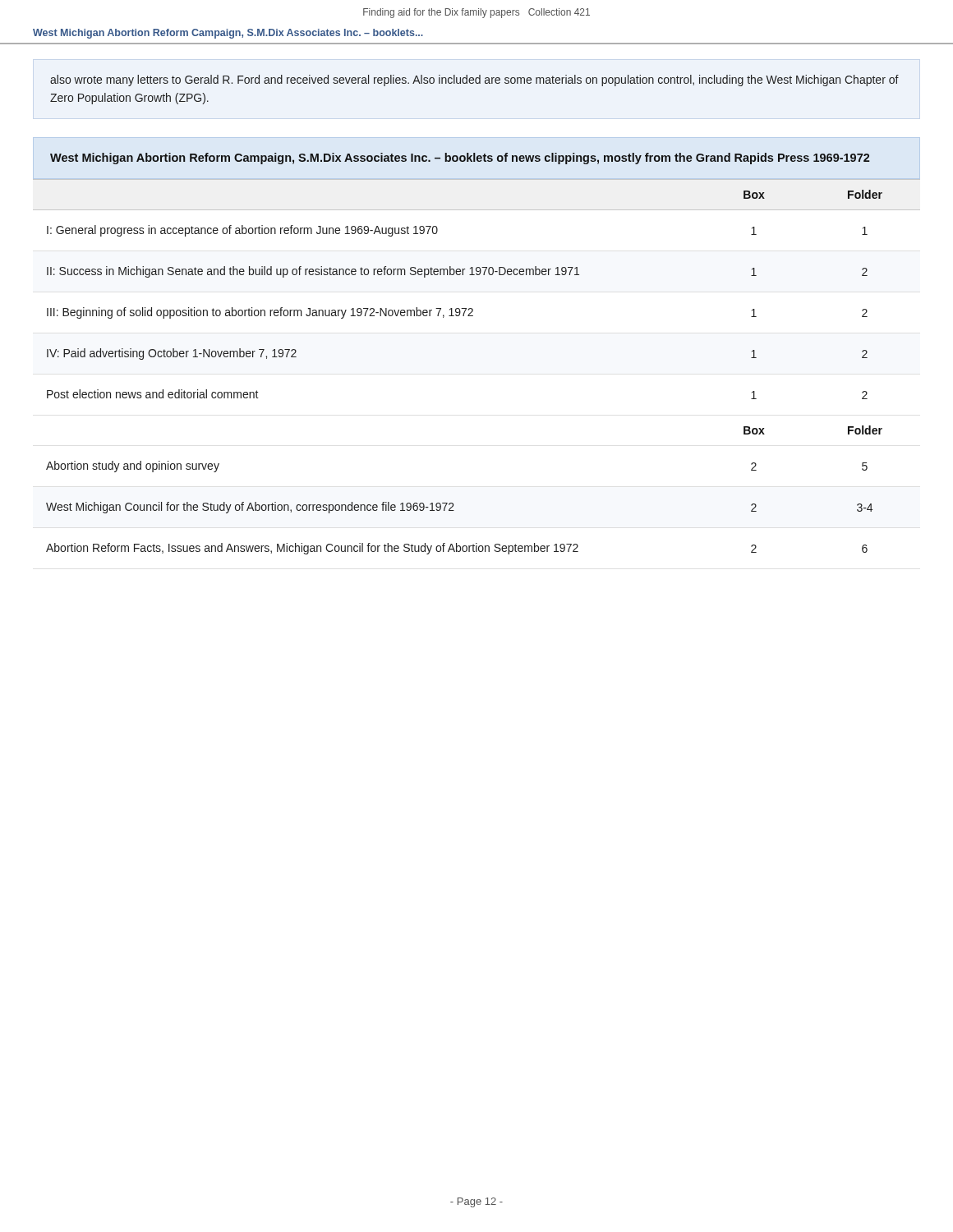Select the section header that says "West Michigan Abortion Reform"
953x1232 pixels.
[x=460, y=158]
